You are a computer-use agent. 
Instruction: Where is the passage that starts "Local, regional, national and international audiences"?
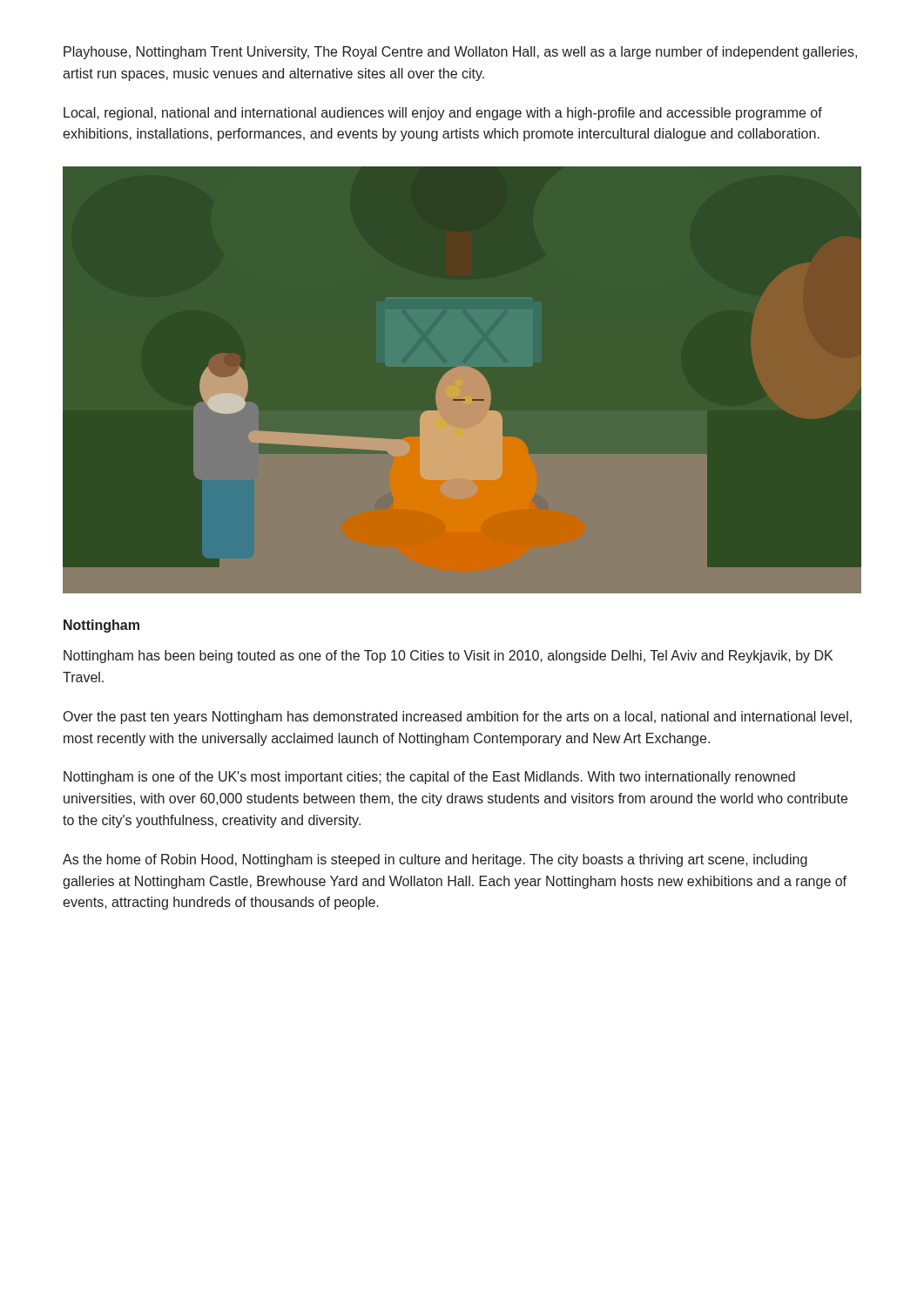(x=442, y=123)
